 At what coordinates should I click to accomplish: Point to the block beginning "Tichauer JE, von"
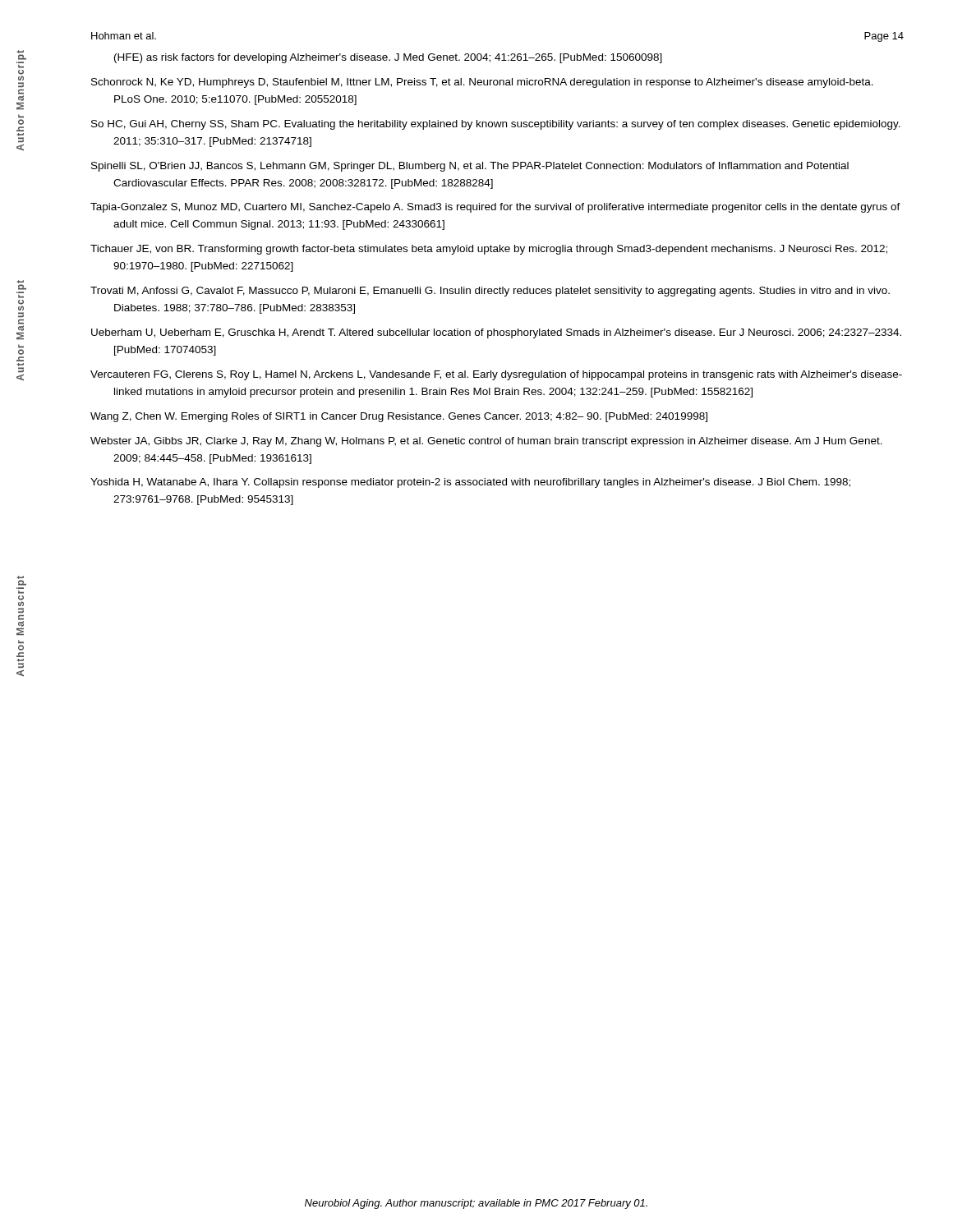coord(489,257)
